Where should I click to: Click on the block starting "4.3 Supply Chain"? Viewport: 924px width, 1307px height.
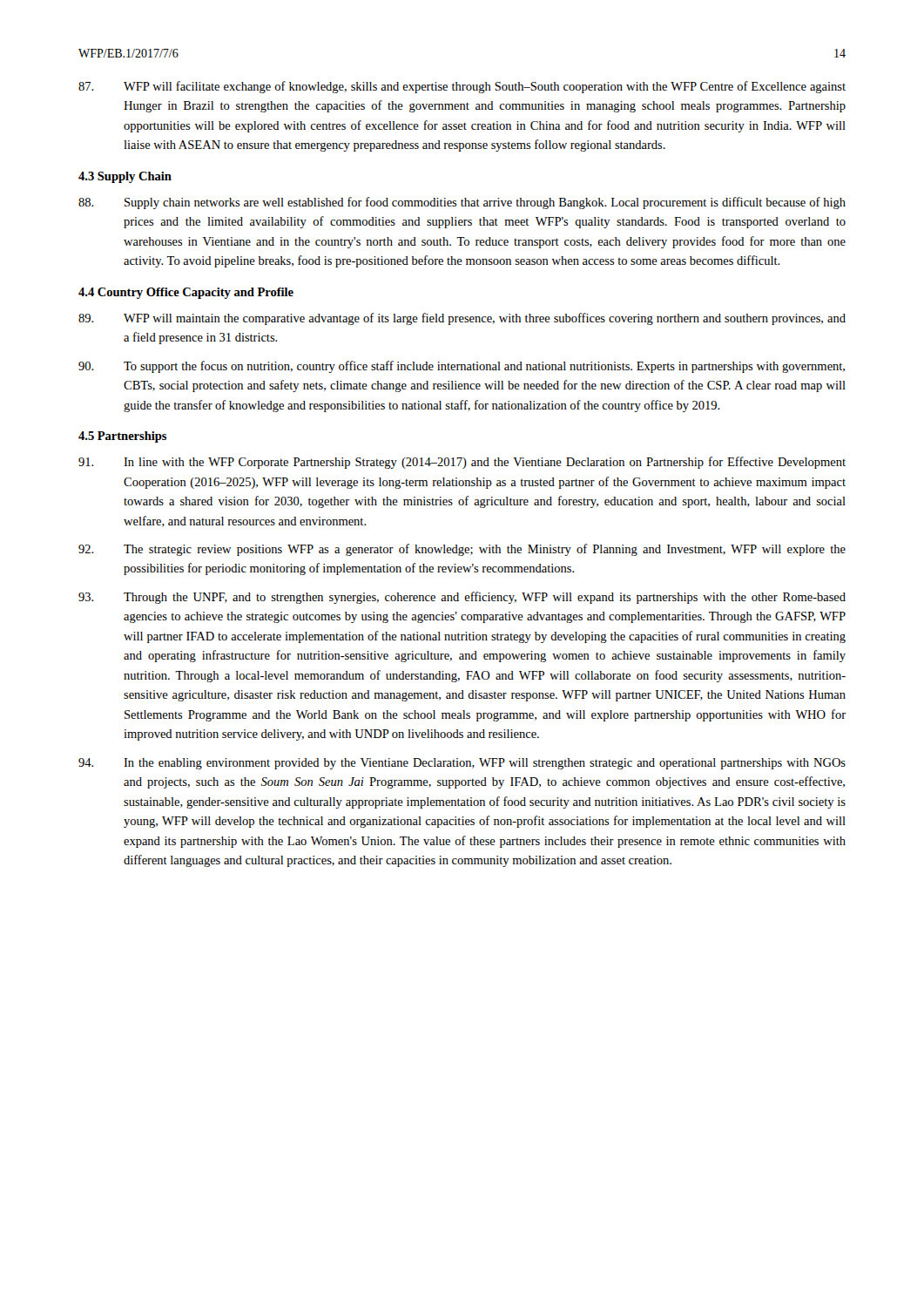point(125,176)
